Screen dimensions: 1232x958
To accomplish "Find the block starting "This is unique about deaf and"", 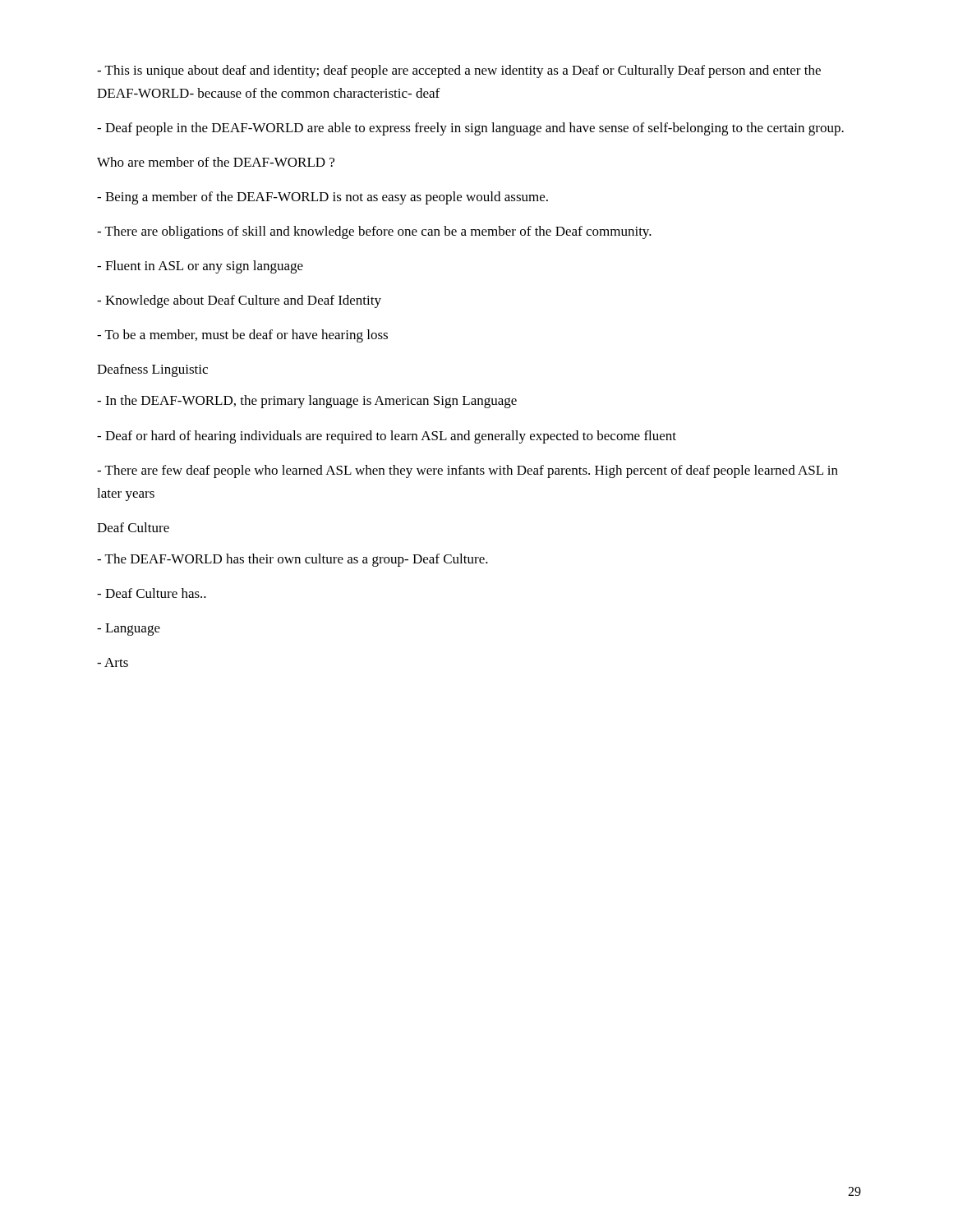I will (x=459, y=82).
